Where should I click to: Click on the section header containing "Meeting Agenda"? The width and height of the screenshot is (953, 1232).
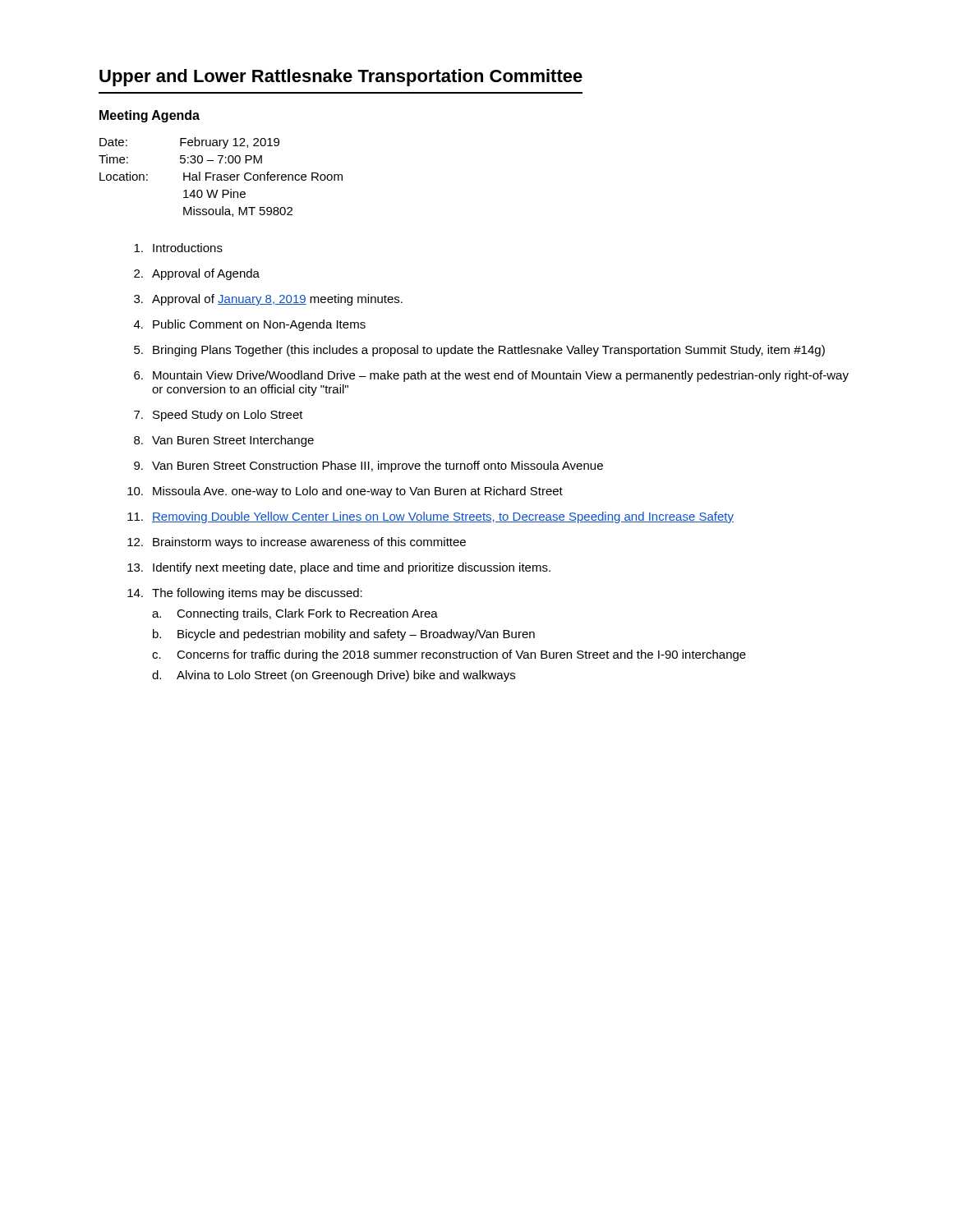150,116
